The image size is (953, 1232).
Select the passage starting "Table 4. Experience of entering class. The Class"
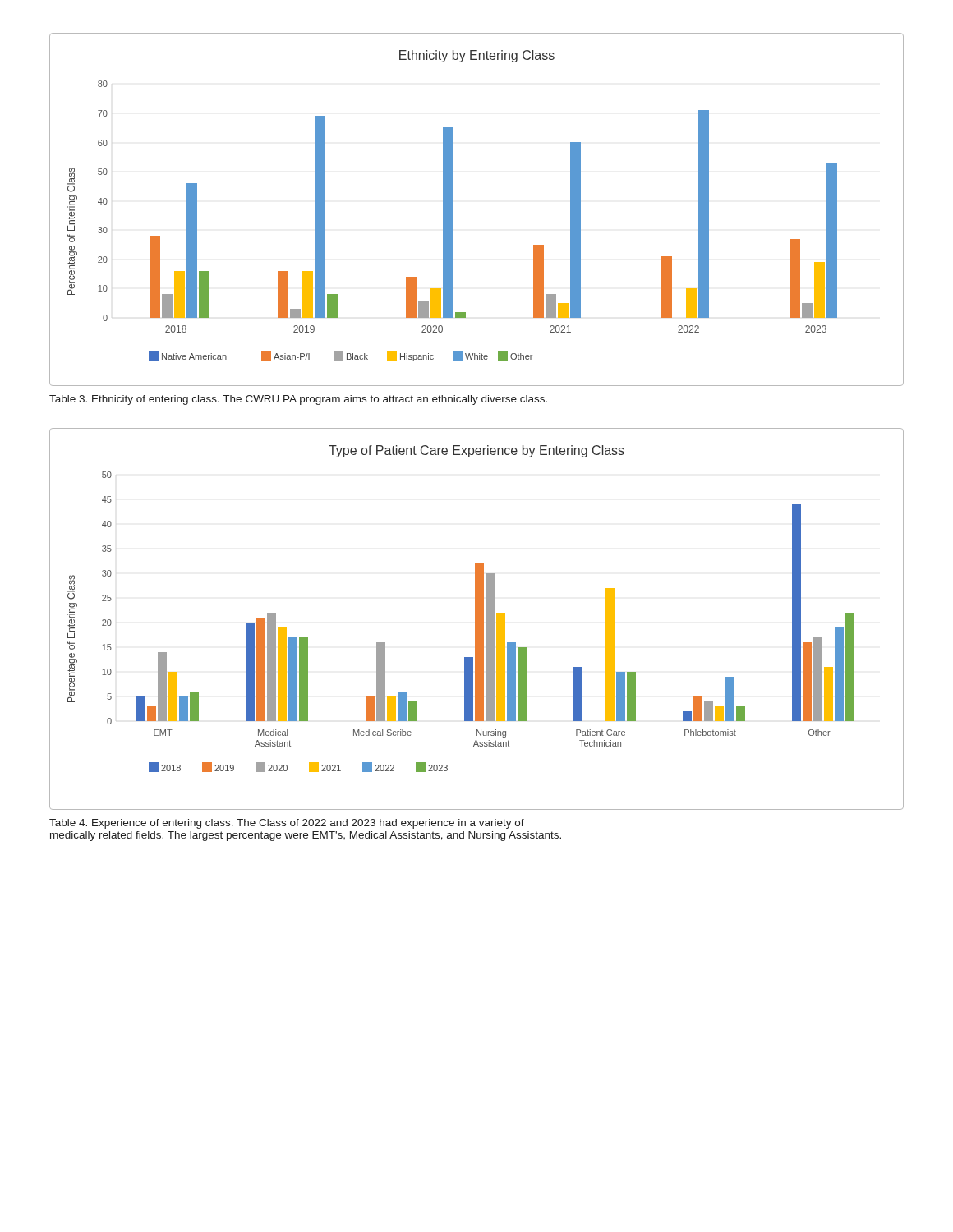[306, 829]
